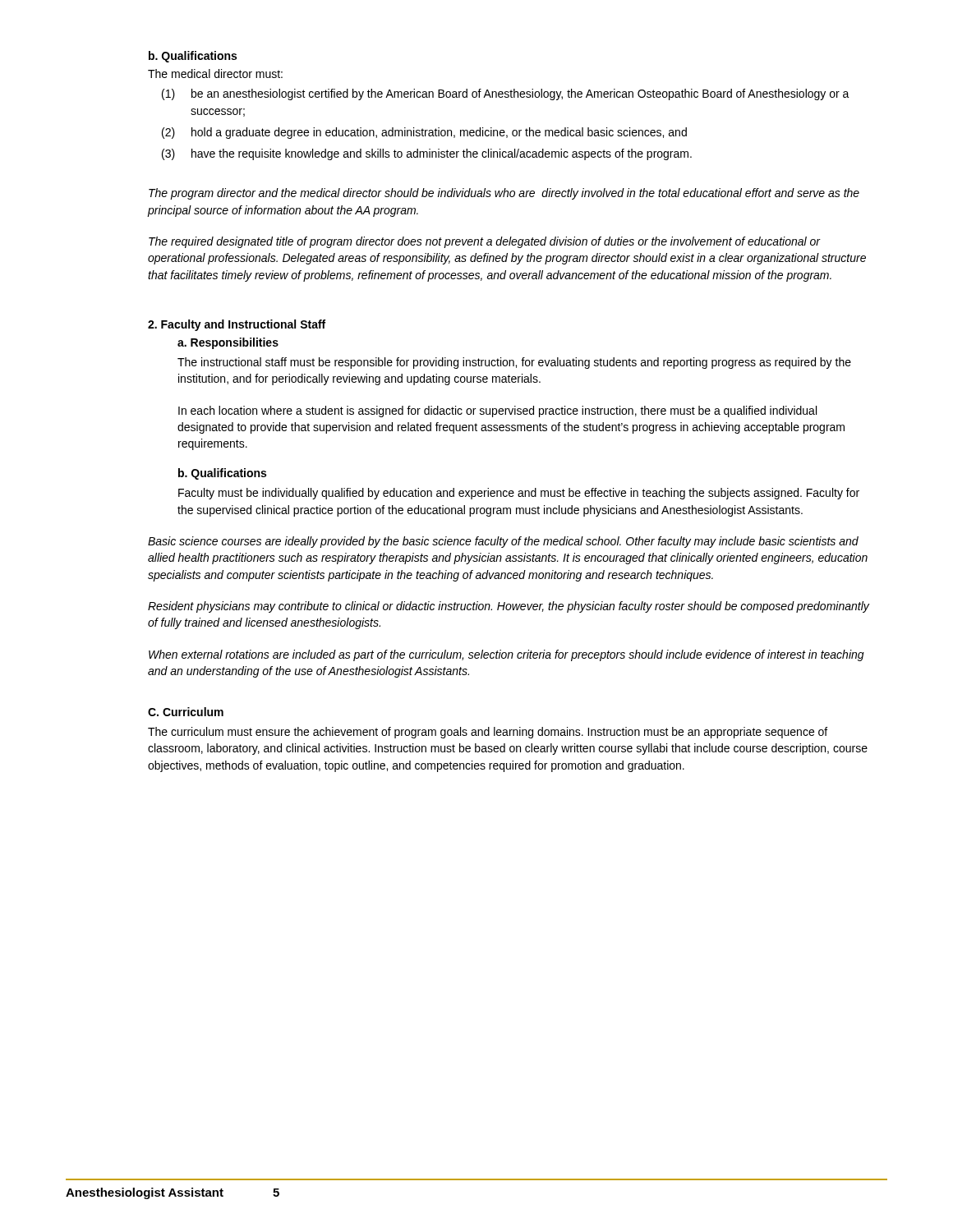Locate the block of text that opens with "Basic science courses are"
Image resolution: width=953 pixels, height=1232 pixels.
[508, 558]
